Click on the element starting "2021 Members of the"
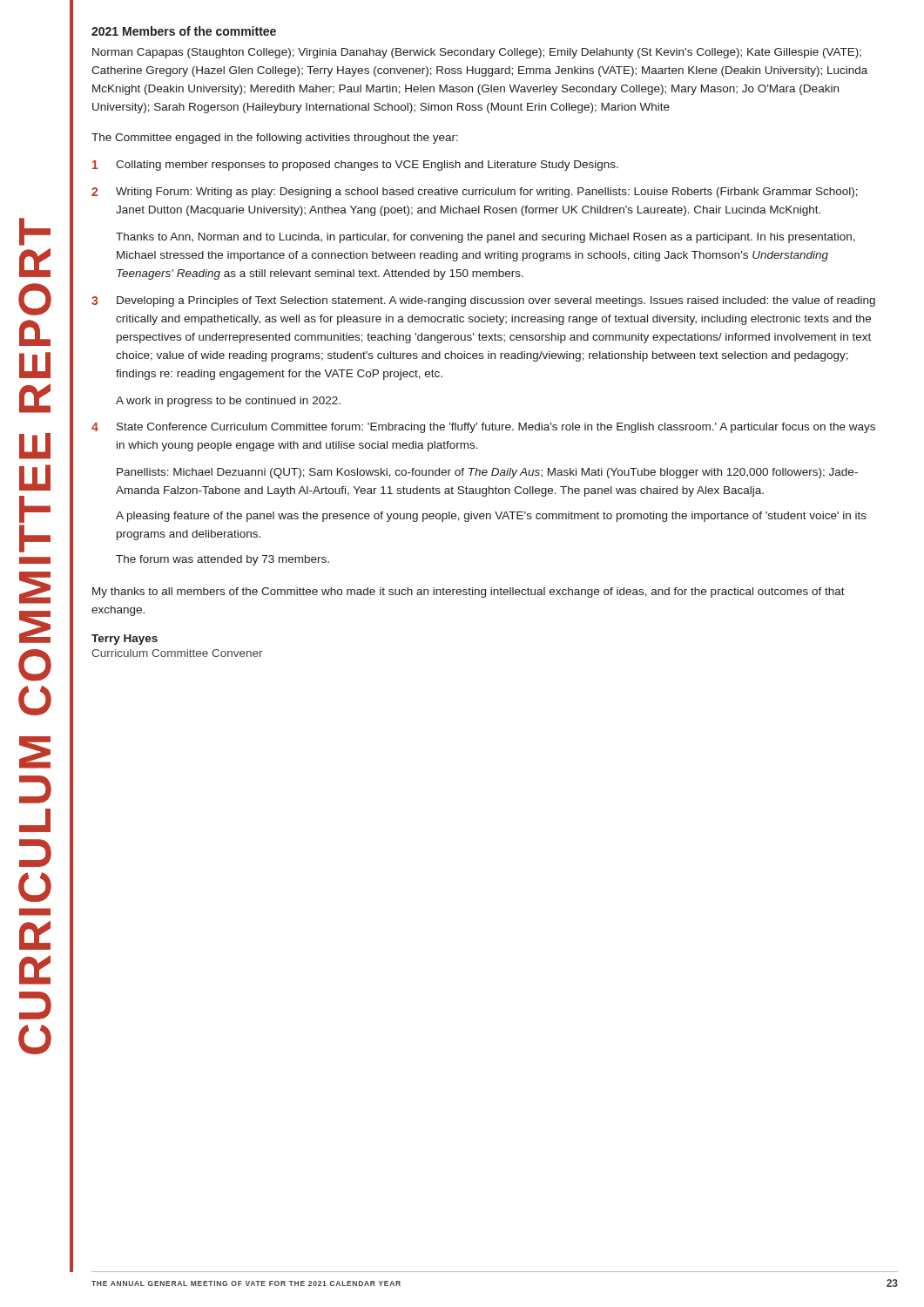This screenshot has width=924, height=1307. 184,31
